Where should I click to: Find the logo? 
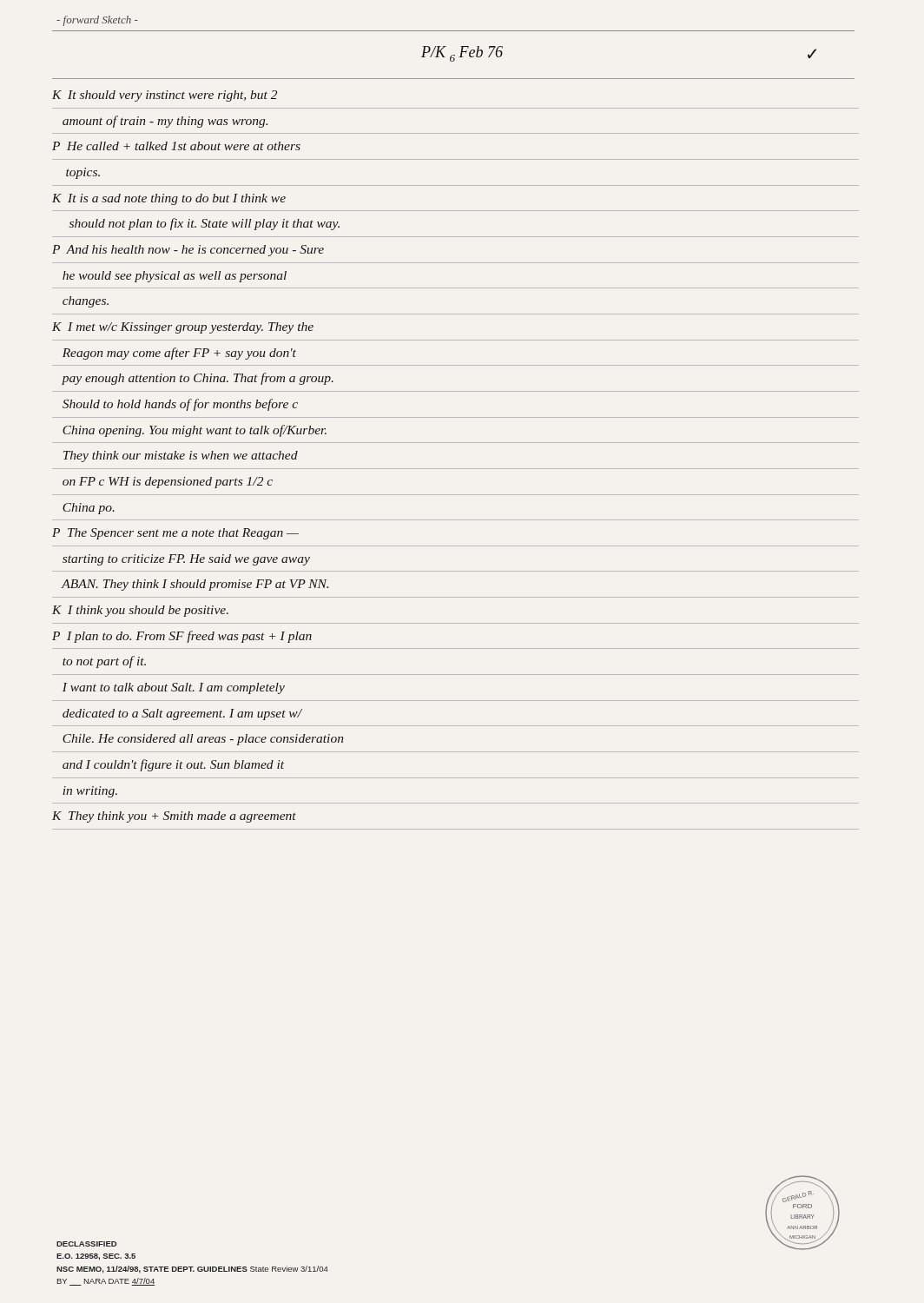point(802,1214)
